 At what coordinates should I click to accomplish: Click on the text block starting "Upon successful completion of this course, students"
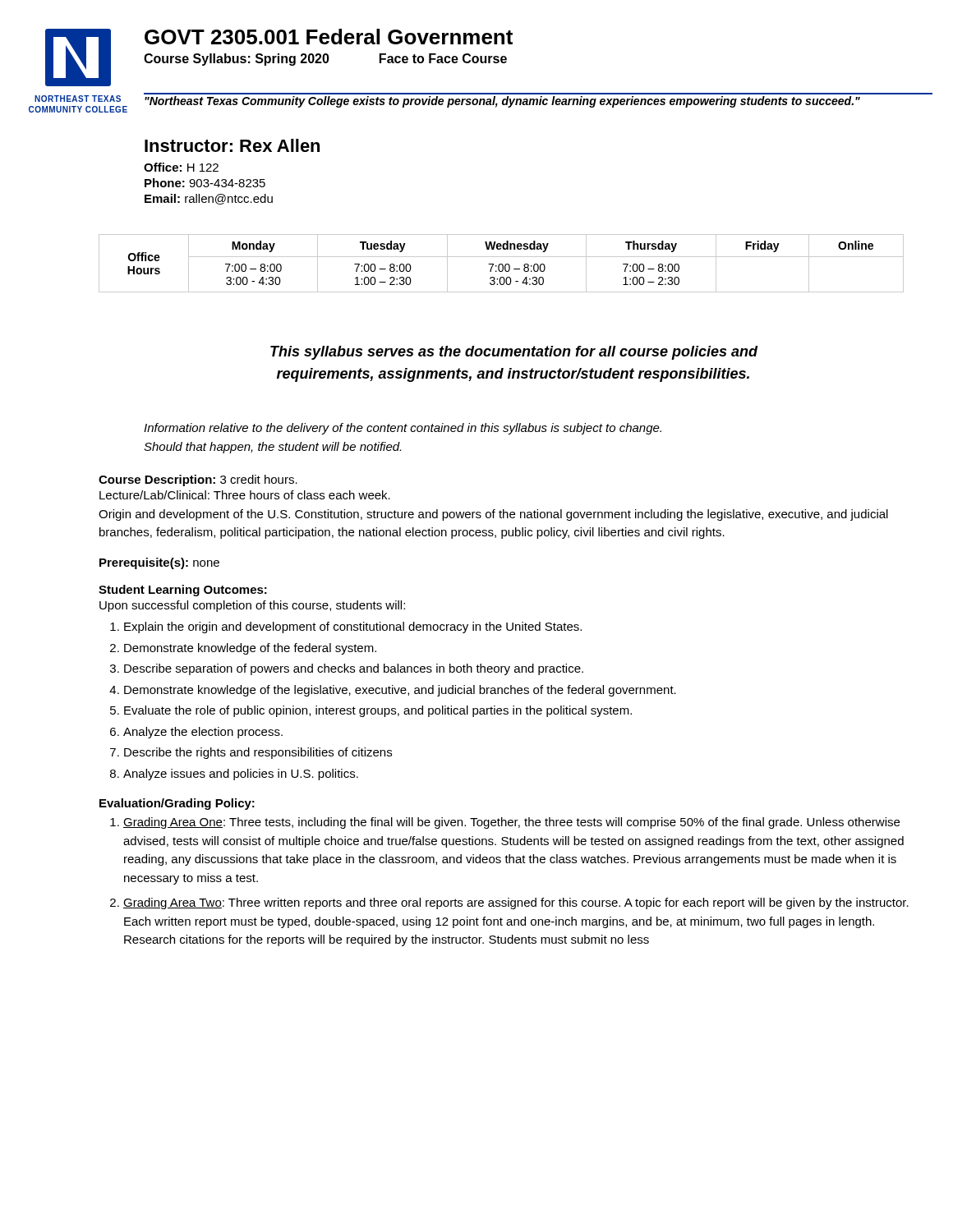[x=252, y=604]
